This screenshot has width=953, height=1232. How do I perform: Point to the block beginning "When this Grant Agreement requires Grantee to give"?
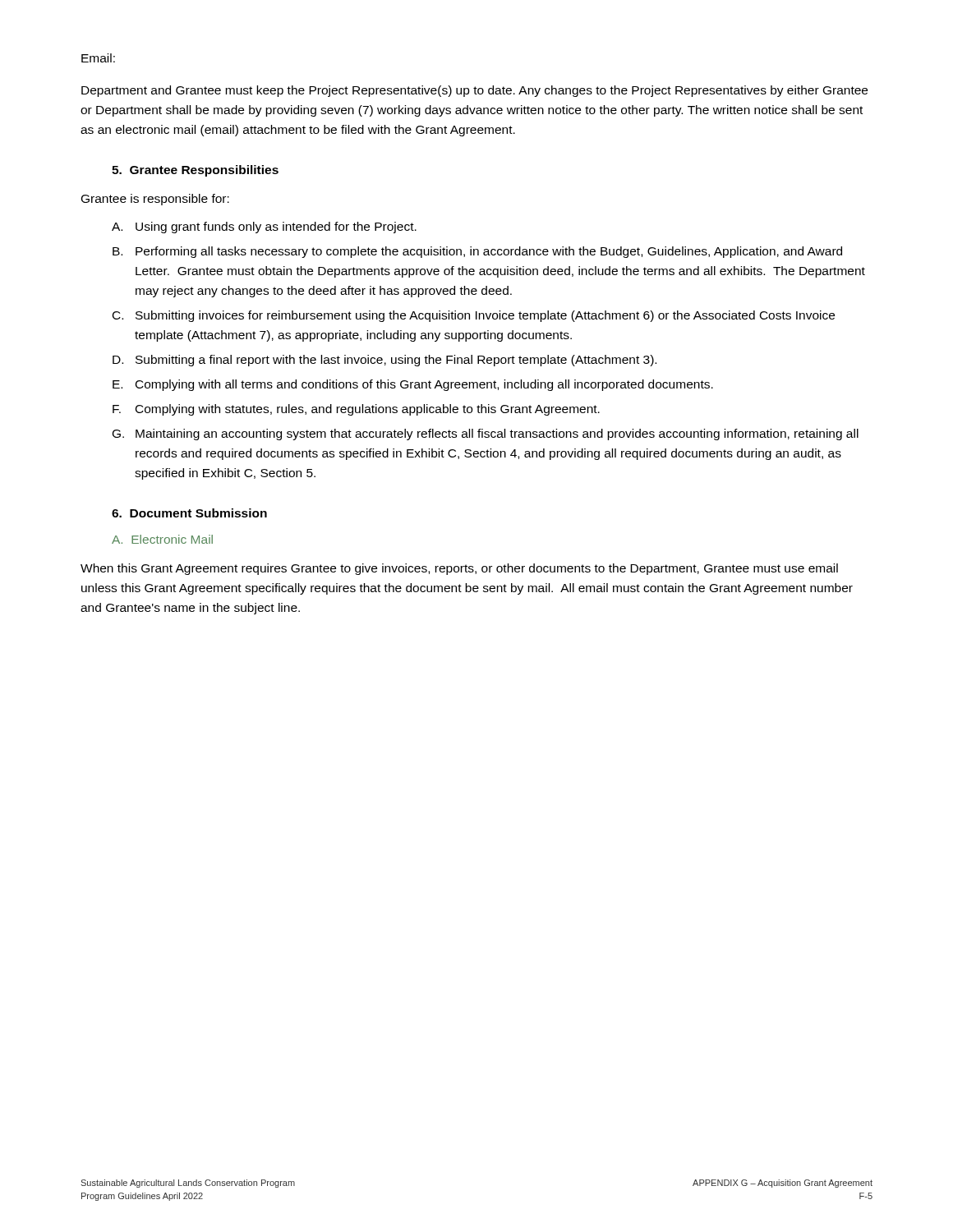click(x=467, y=588)
